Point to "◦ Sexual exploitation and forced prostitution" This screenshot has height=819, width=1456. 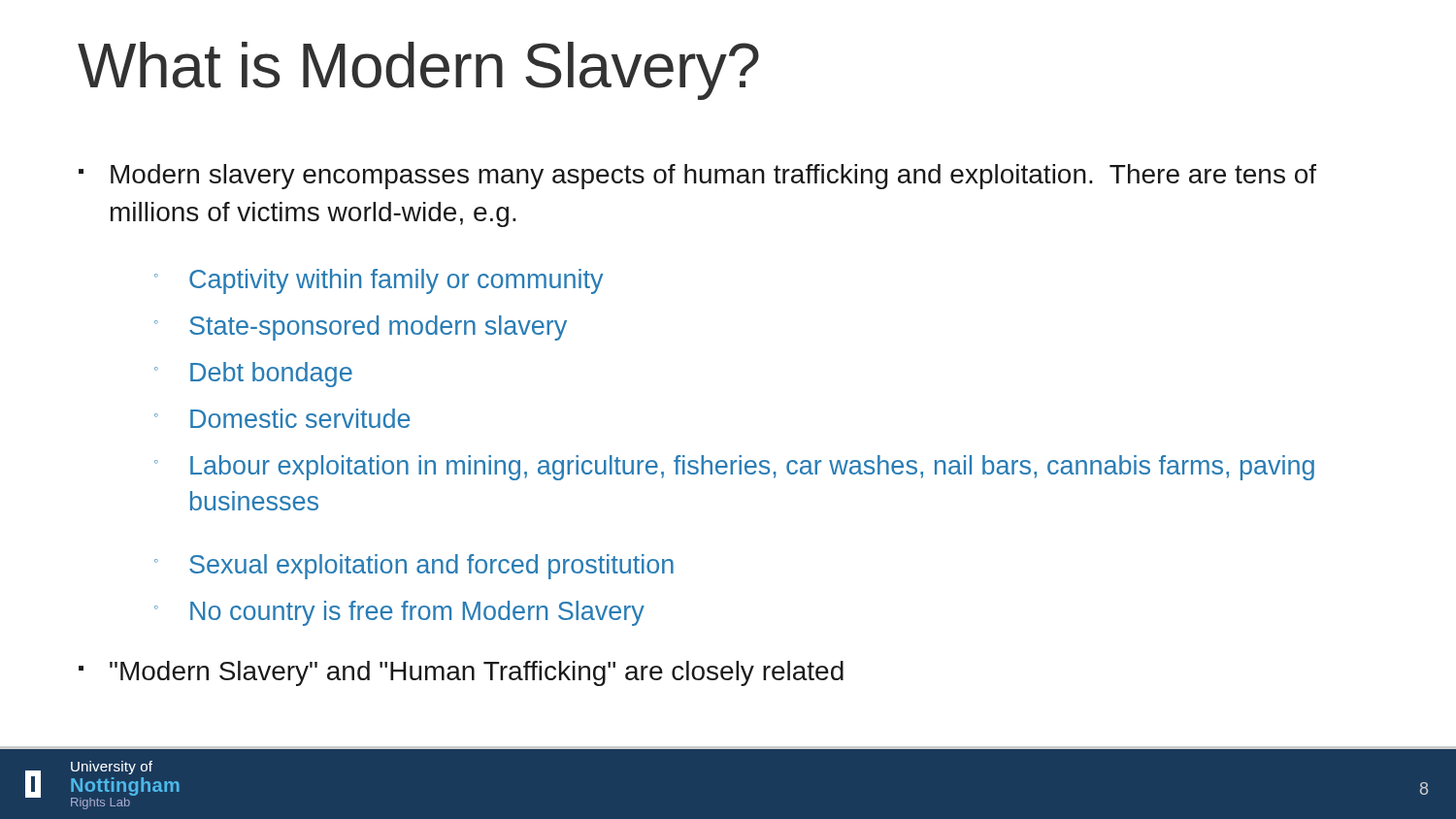pyautogui.click(x=414, y=567)
